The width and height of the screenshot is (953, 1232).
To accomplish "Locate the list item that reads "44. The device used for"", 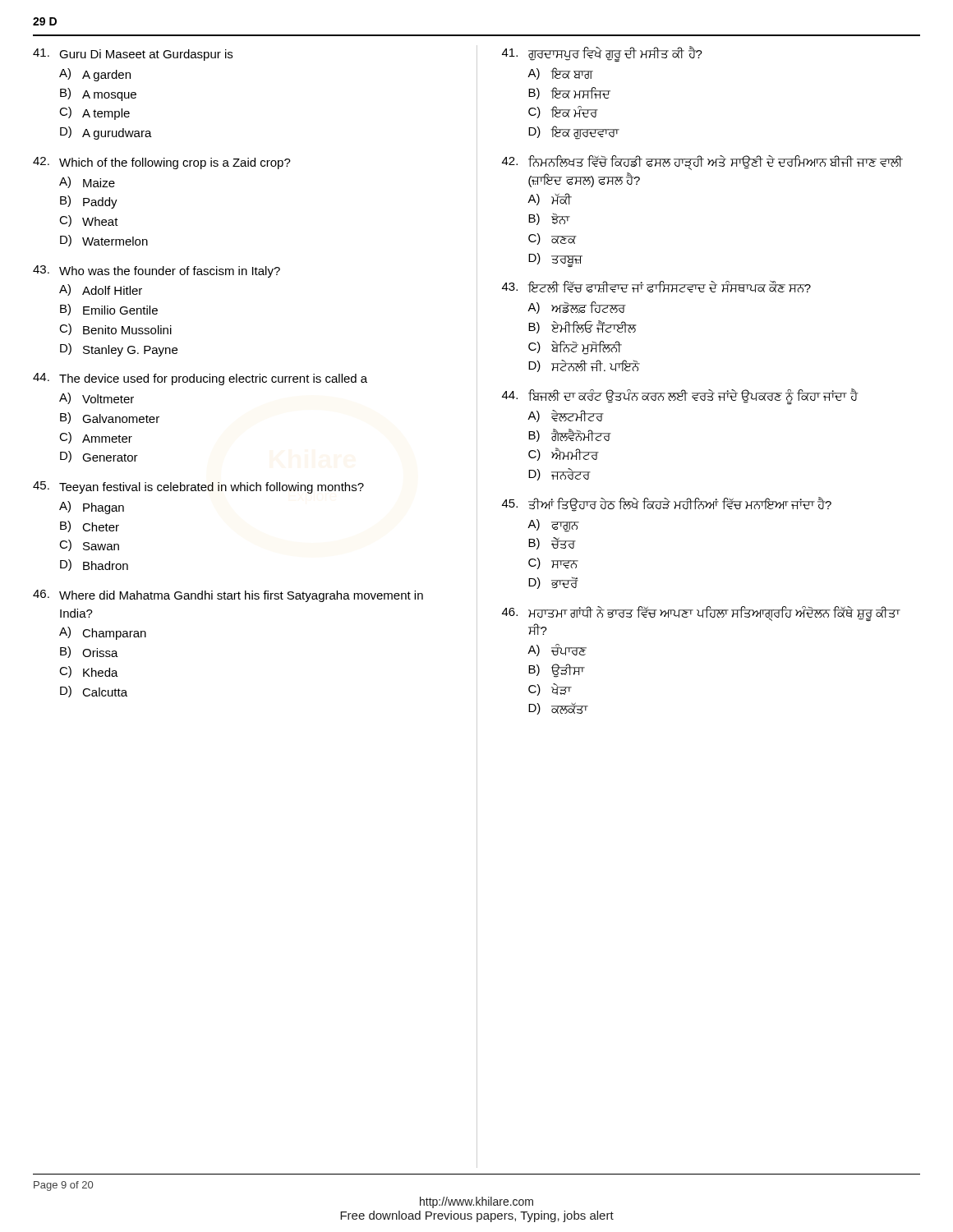I will (200, 379).
